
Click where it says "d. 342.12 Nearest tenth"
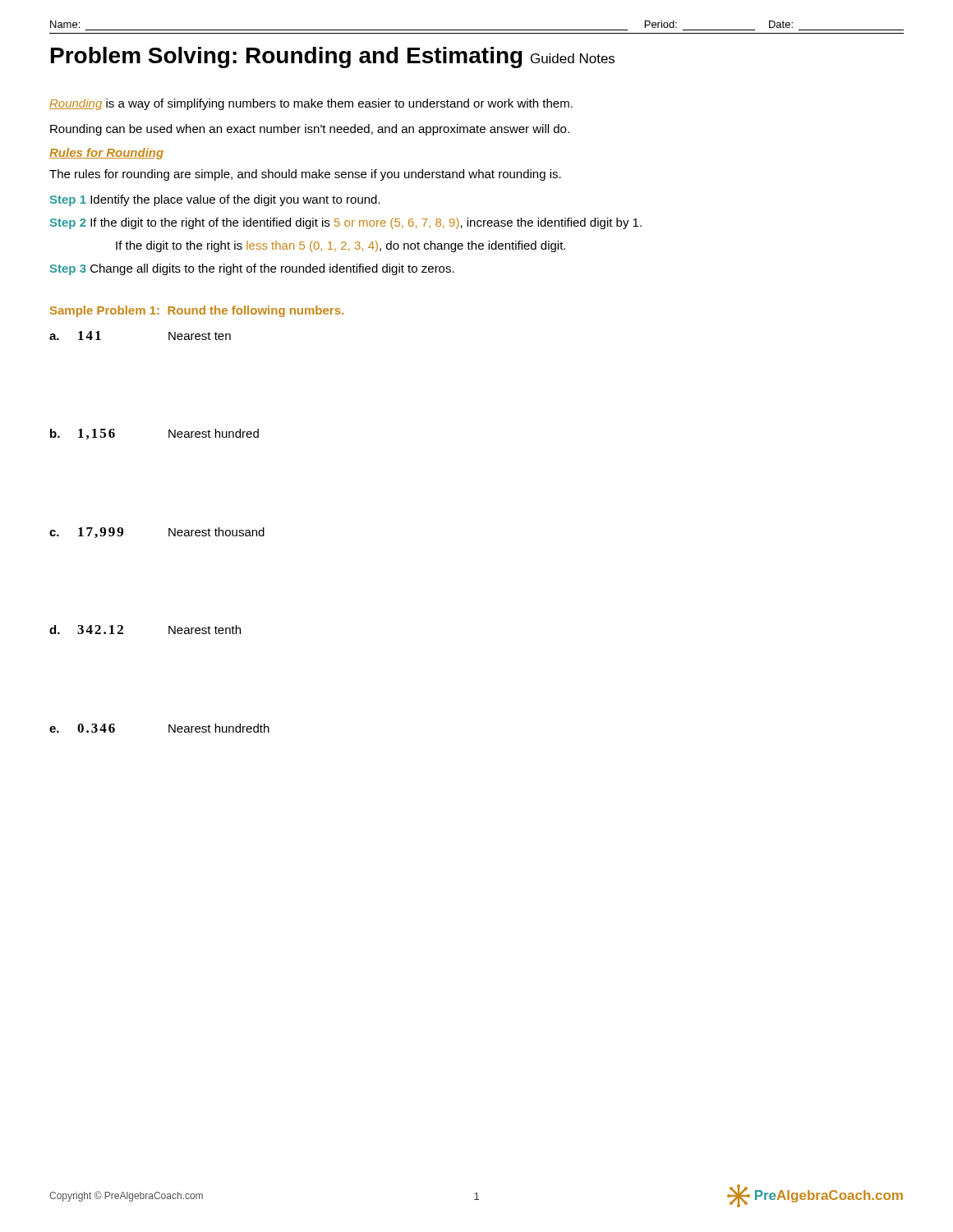[x=98, y=630]
